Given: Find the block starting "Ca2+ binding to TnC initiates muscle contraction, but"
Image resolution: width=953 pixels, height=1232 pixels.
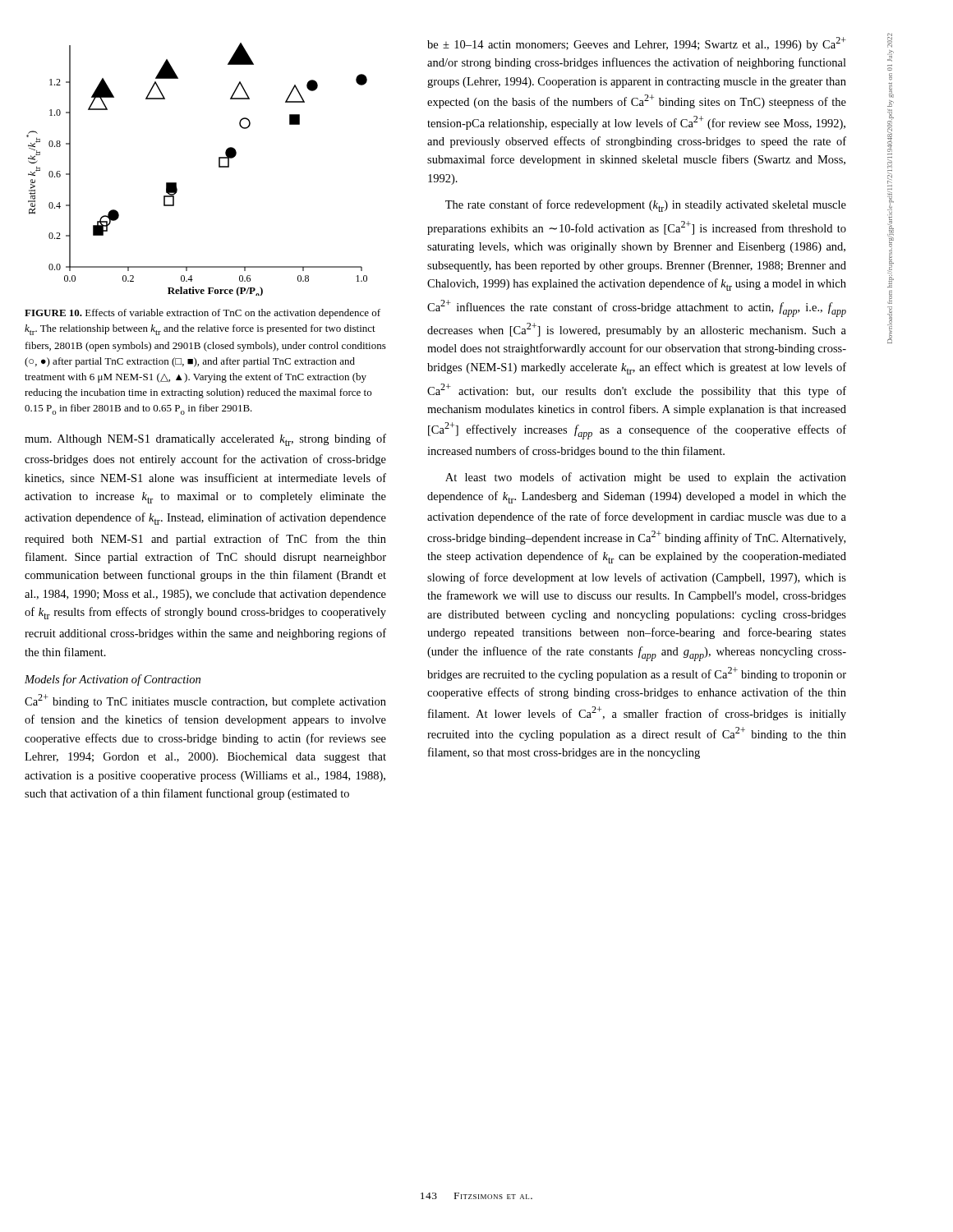Looking at the screenshot, I should click(x=205, y=746).
